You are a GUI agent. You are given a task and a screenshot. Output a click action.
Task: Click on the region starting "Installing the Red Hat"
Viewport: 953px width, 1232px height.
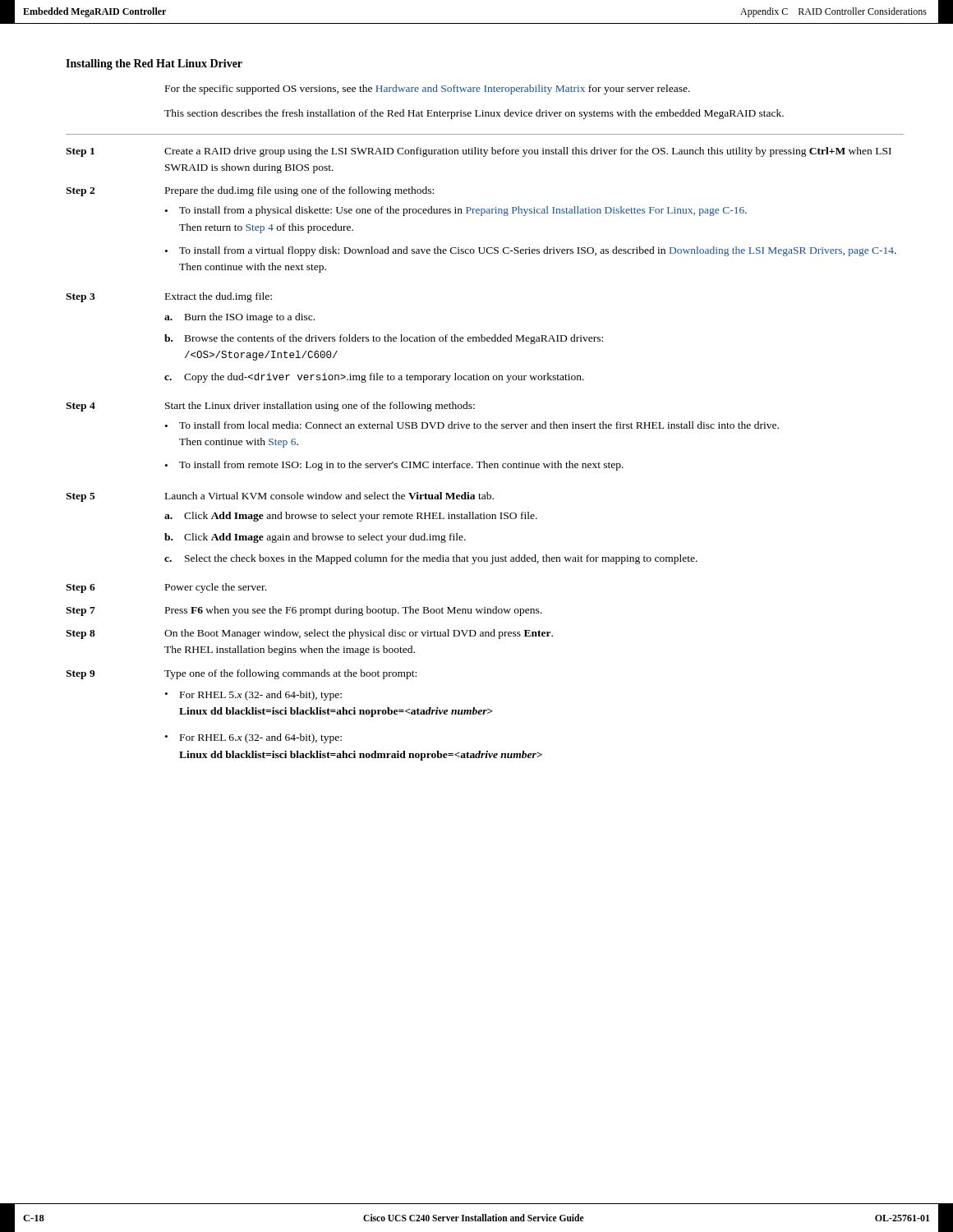(x=154, y=64)
